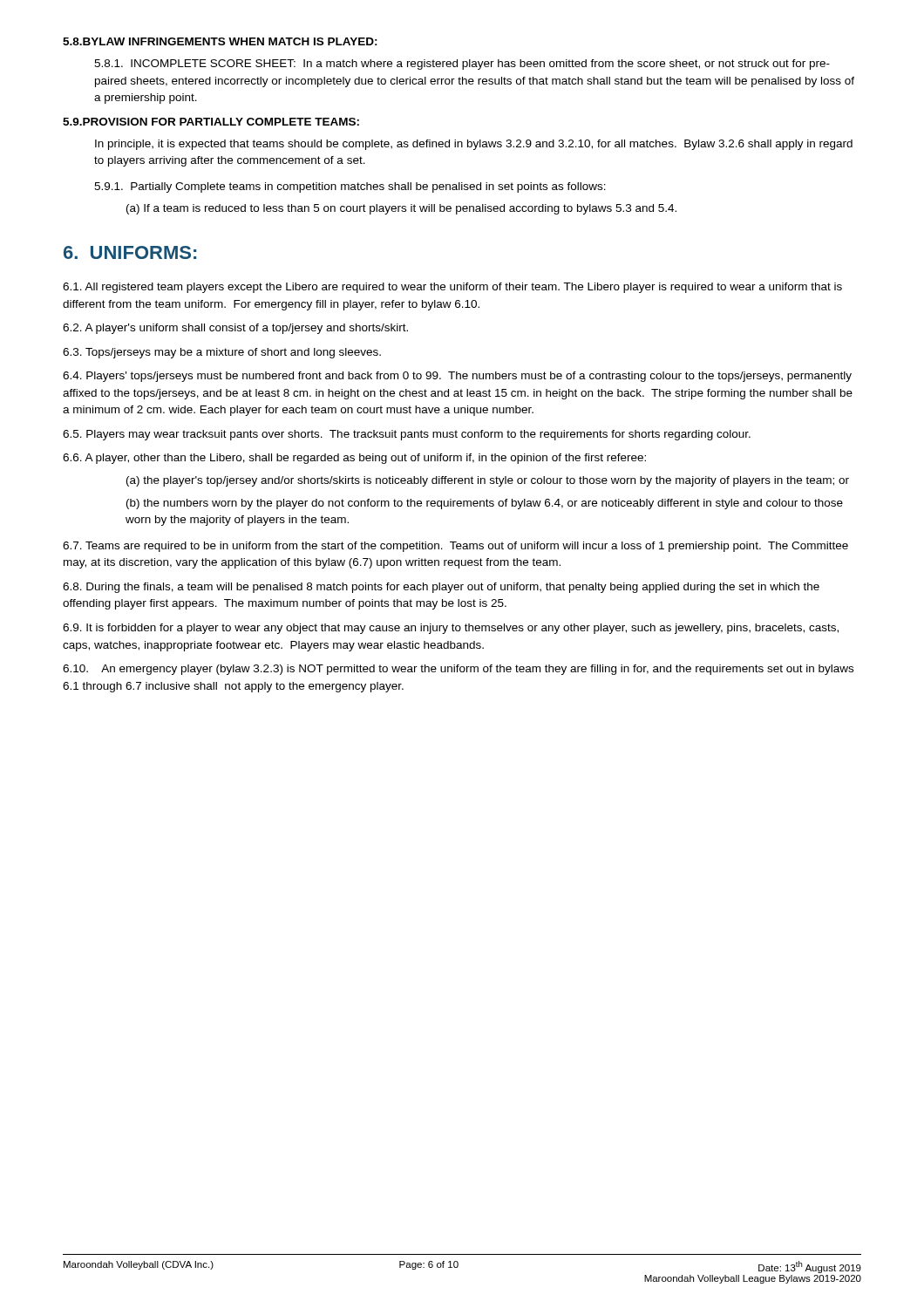Select the text starting "6.10. An emergency player"
The image size is (924, 1308).
click(x=458, y=677)
